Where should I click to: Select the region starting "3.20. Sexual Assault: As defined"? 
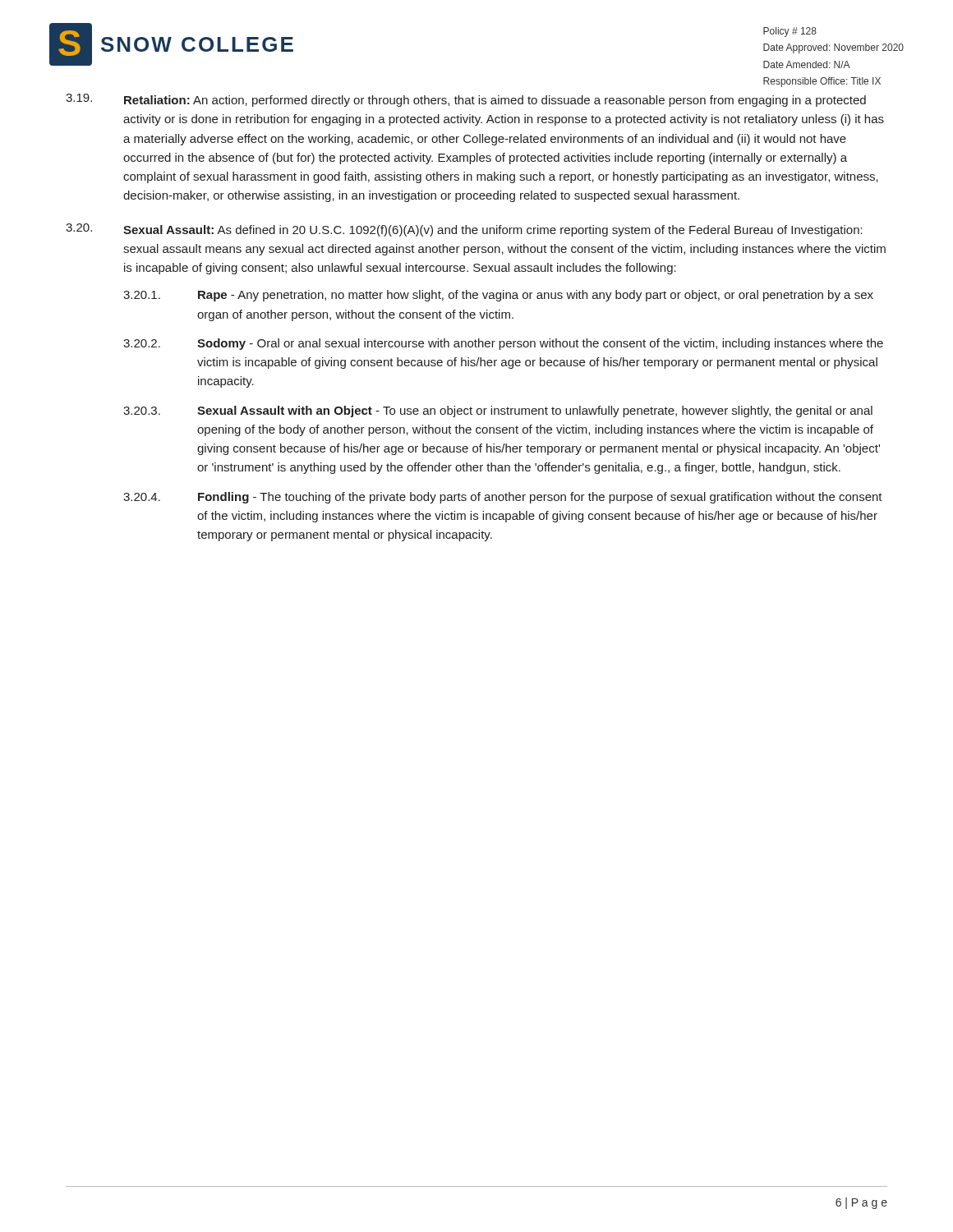coord(464,230)
